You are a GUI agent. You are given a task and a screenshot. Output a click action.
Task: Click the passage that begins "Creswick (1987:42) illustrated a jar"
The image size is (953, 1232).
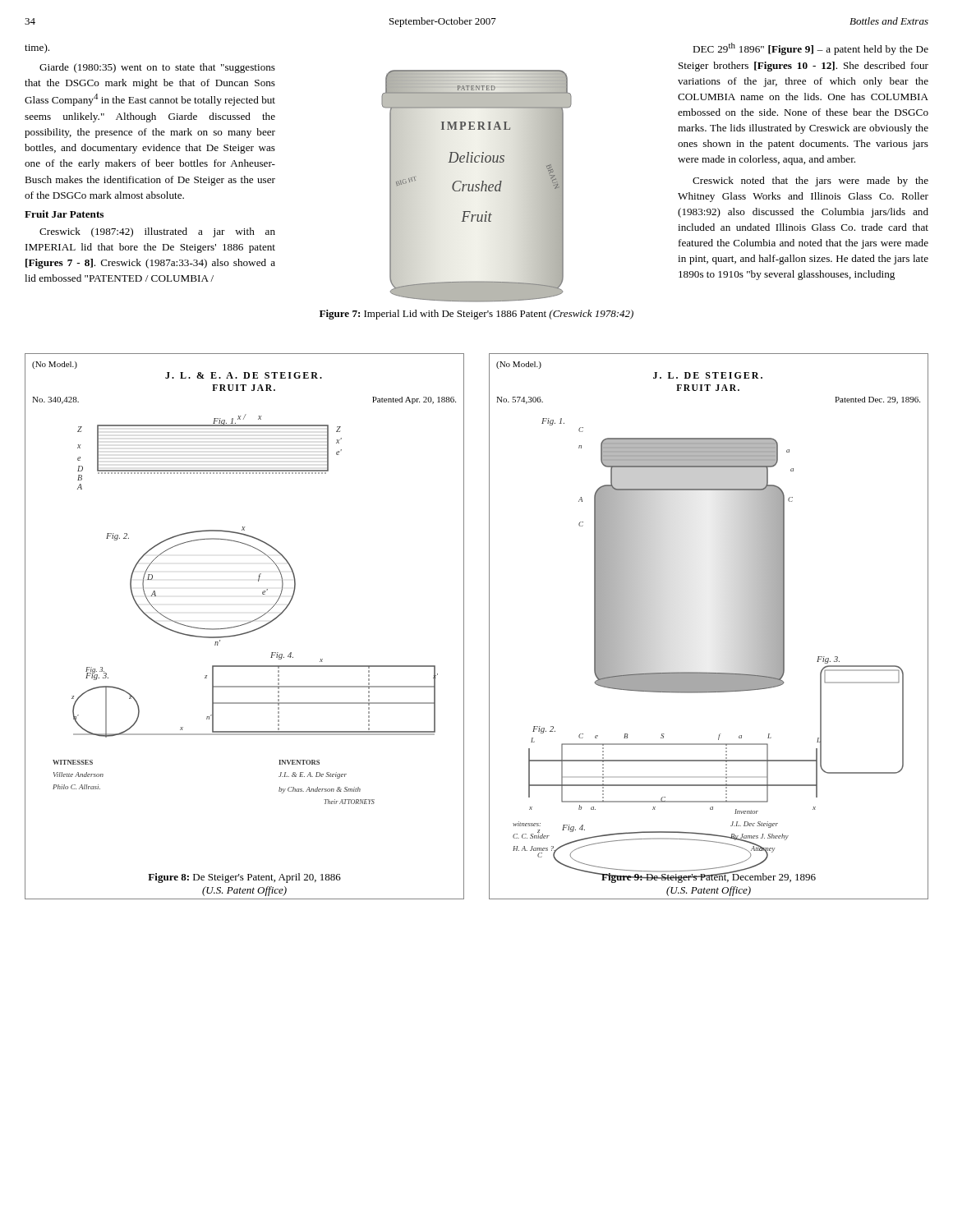click(150, 255)
